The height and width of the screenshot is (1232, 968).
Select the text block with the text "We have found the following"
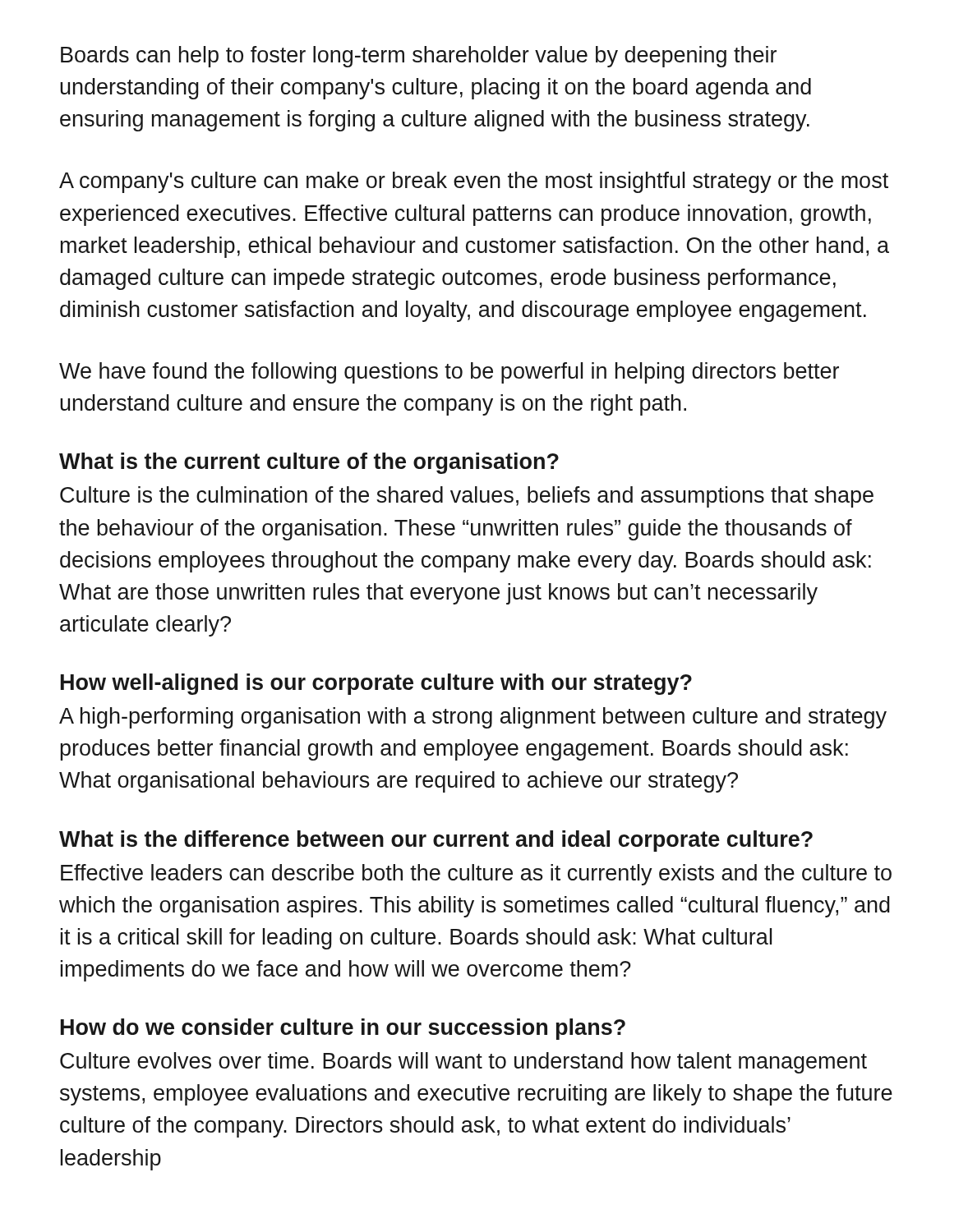[449, 387]
